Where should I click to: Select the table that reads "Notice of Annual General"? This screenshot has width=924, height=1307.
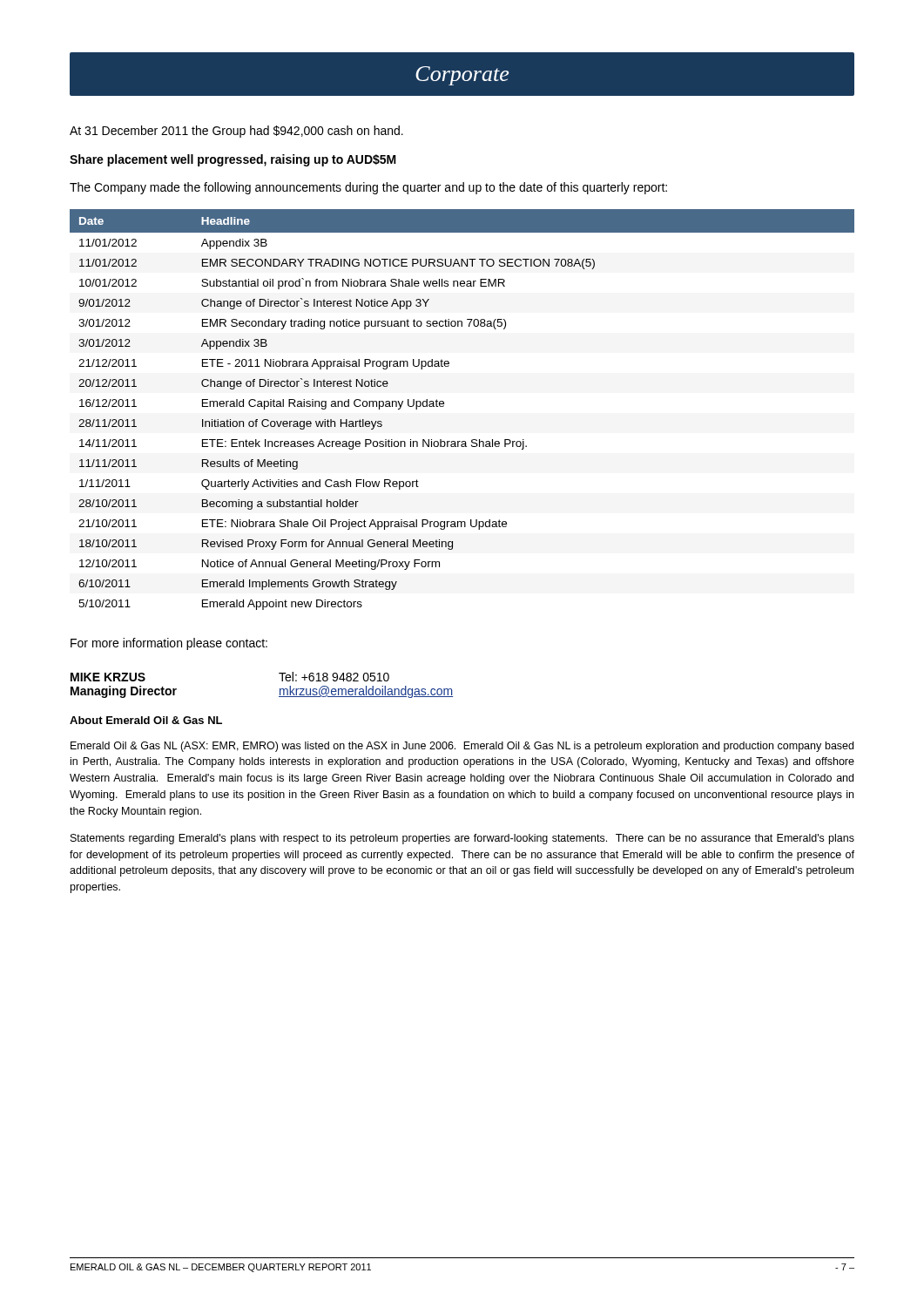[462, 411]
